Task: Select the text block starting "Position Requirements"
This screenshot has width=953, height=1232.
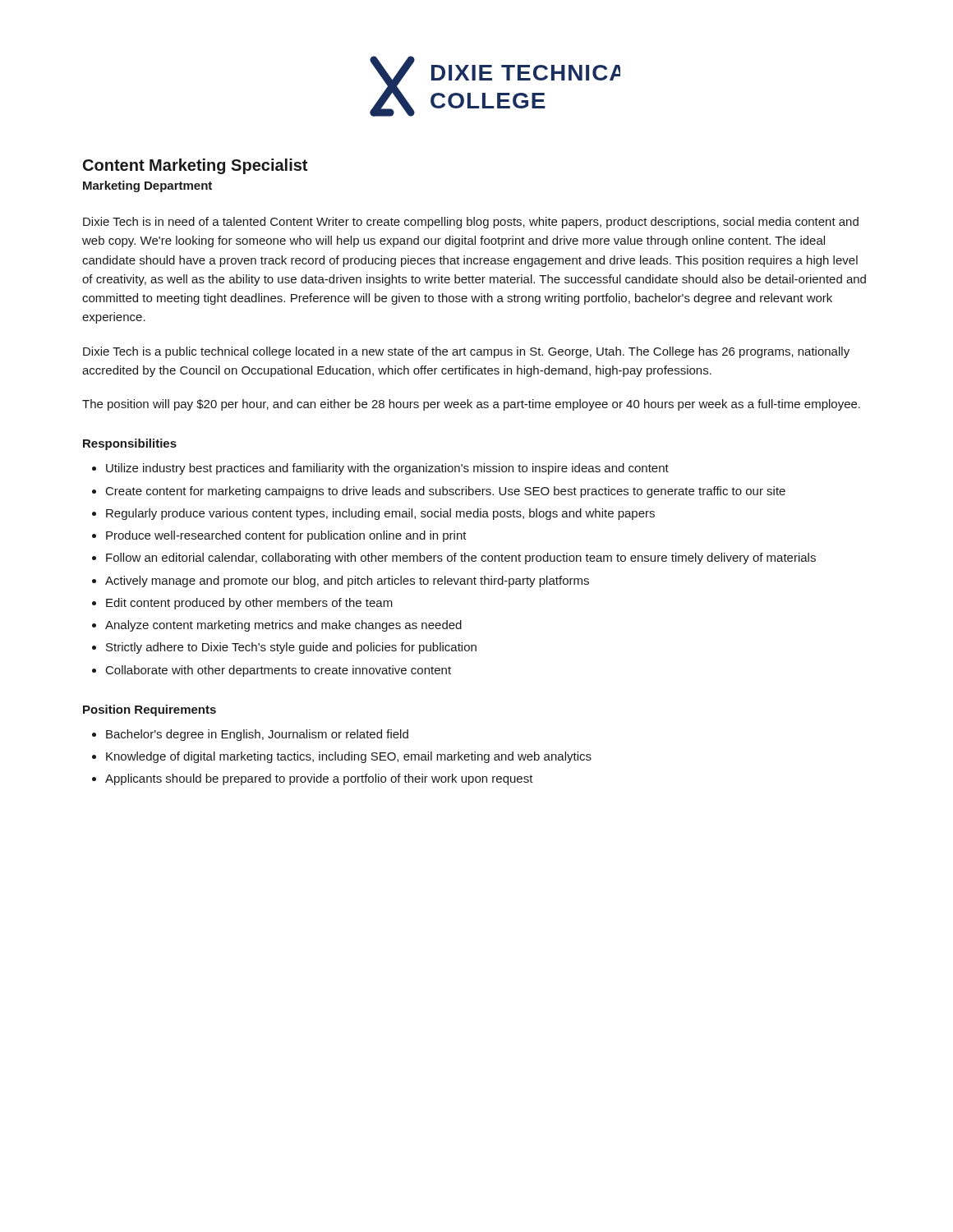Action: tap(149, 709)
